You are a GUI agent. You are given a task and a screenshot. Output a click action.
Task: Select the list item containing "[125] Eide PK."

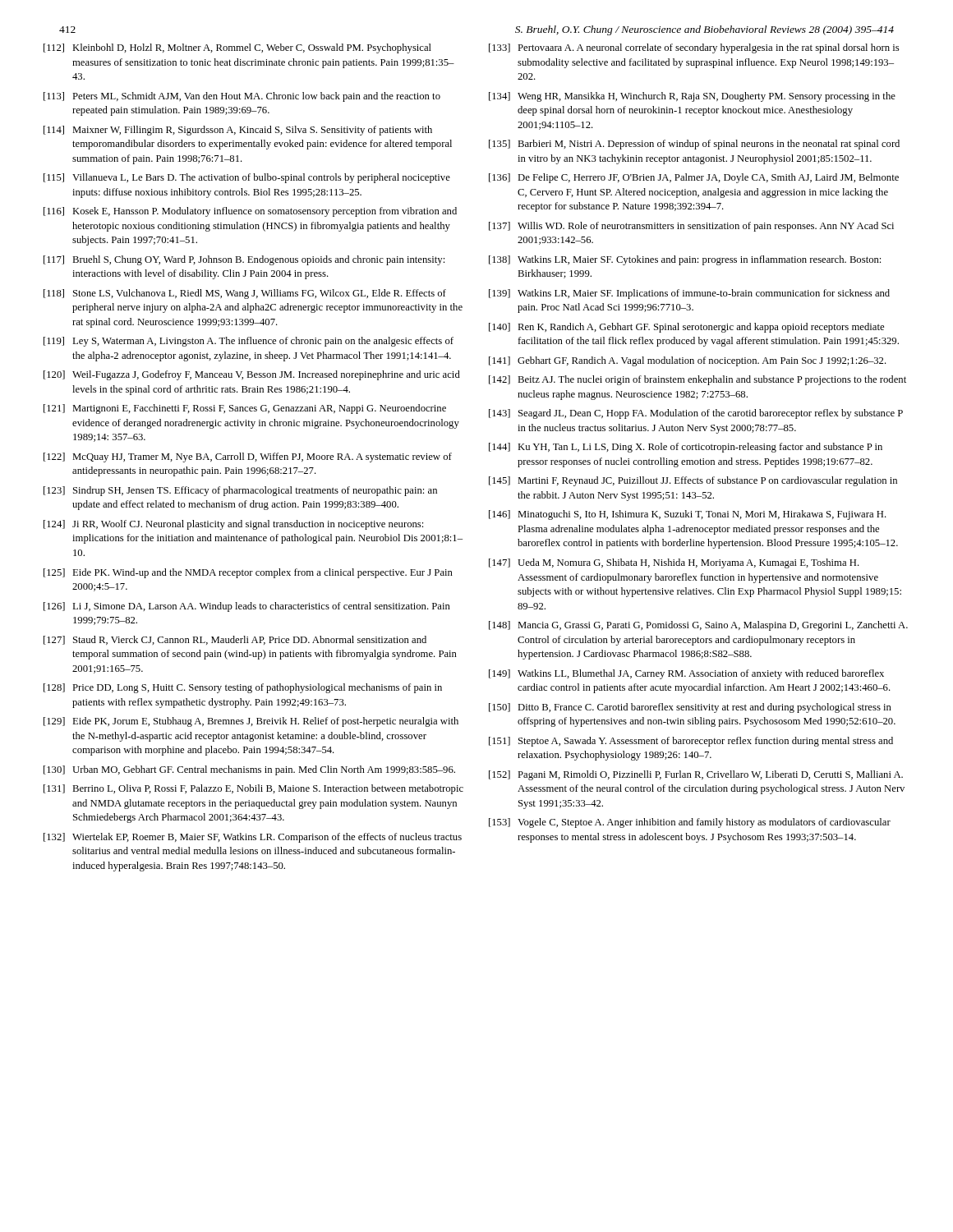pyautogui.click(x=254, y=580)
